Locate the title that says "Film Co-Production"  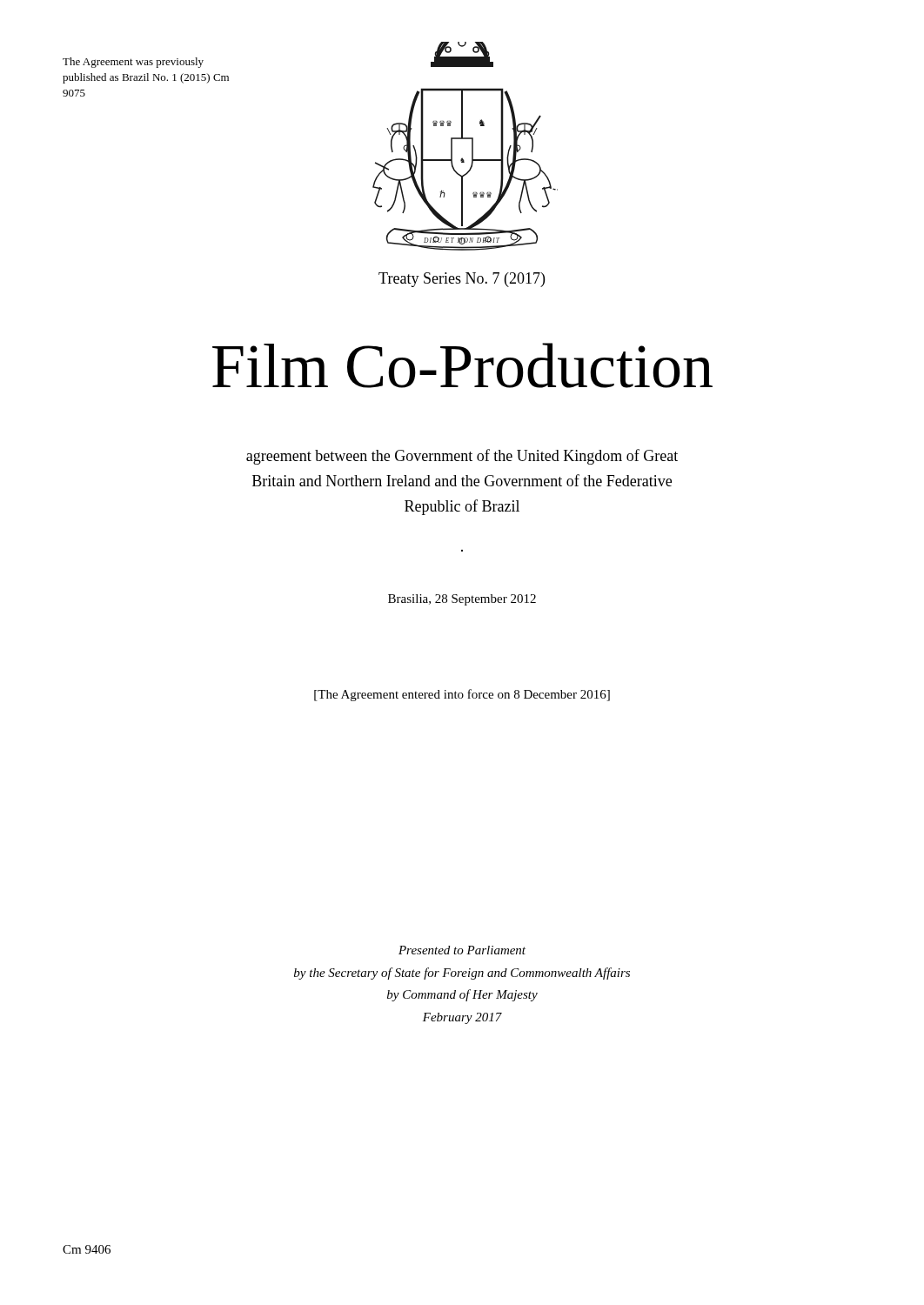[x=462, y=366]
